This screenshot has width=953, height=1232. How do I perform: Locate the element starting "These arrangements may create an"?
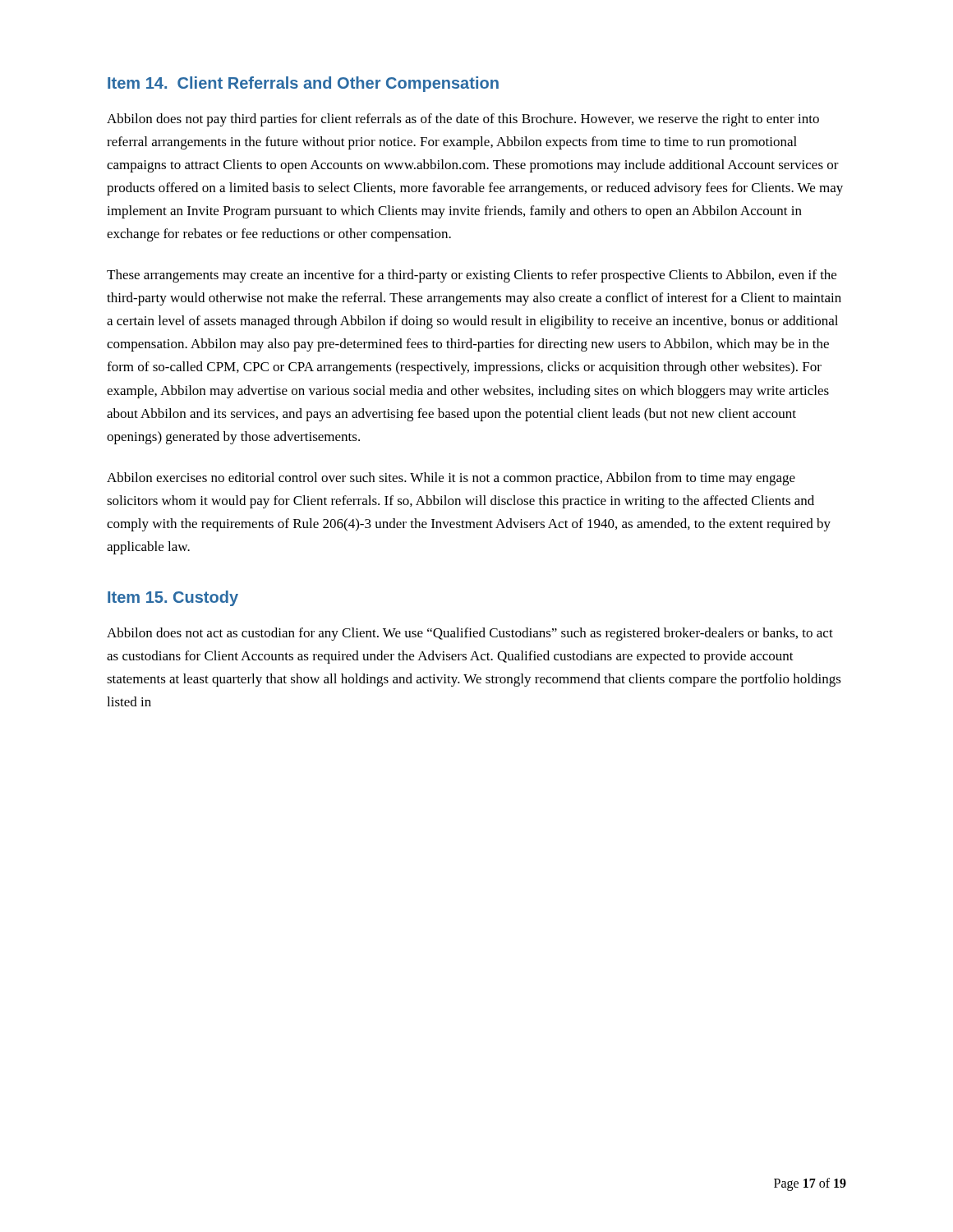pos(474,356)
